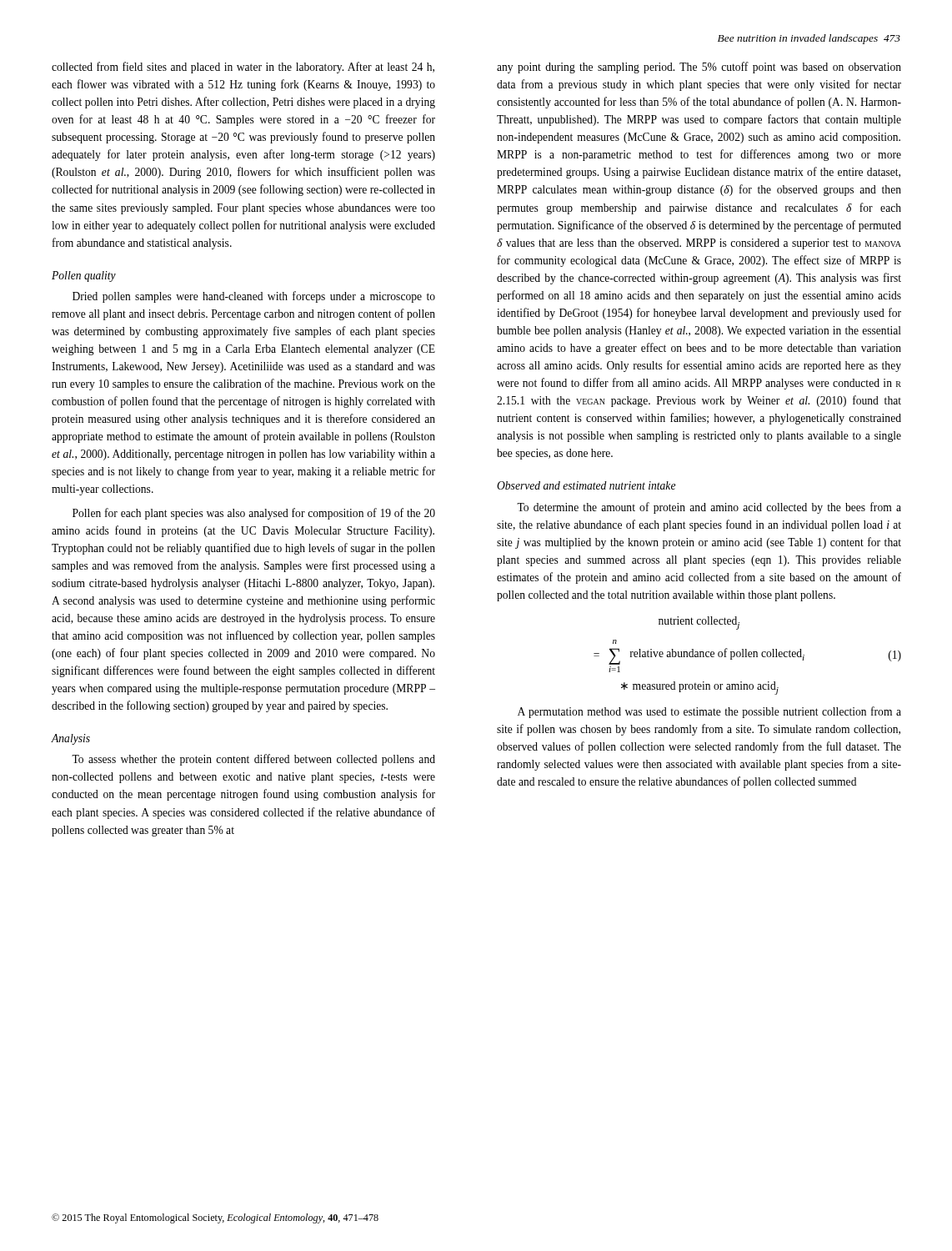
Task: Locate the formula that says "nutrient collectedj = n"
Action: tap(699, 655)
